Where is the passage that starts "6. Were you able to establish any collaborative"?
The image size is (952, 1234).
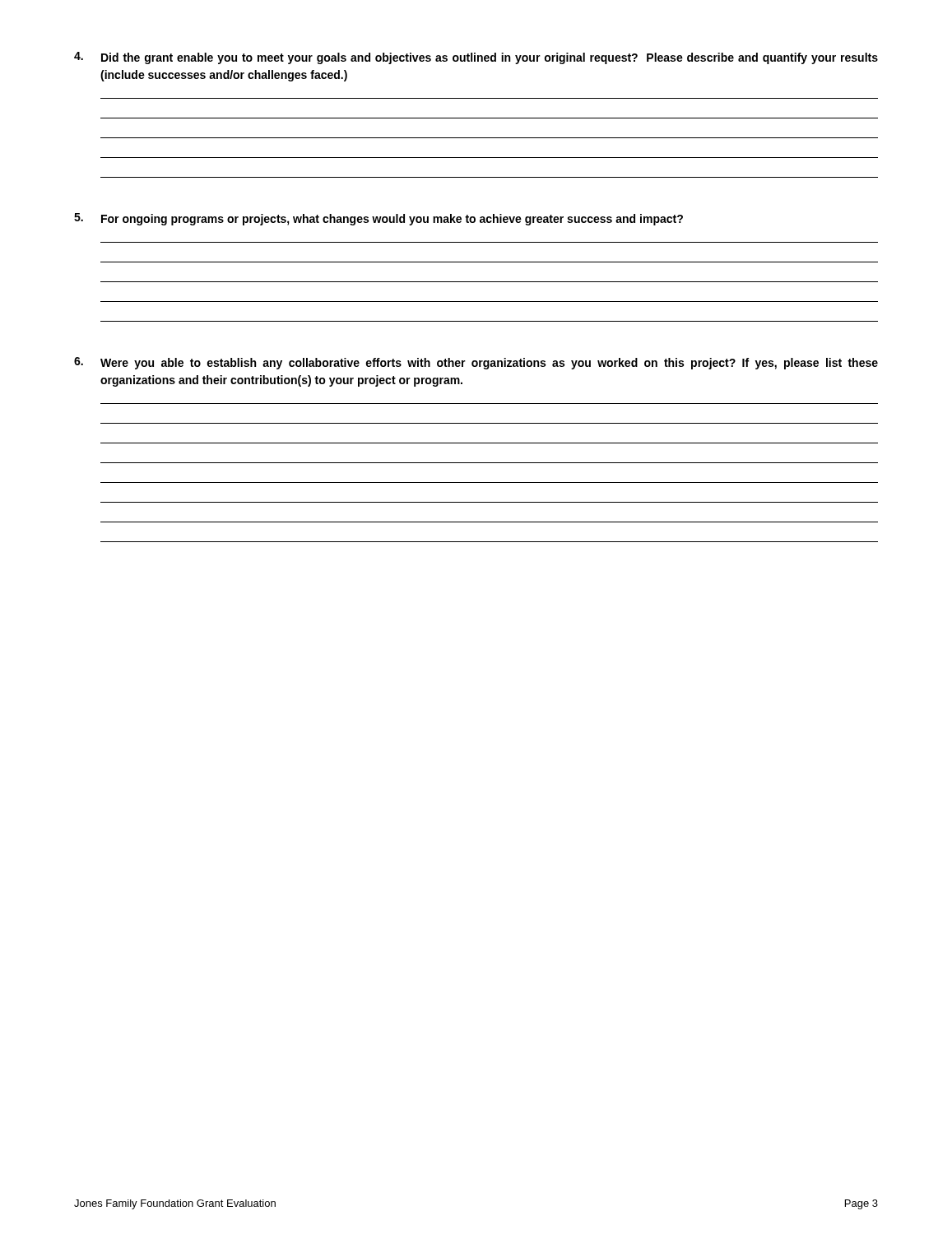(476, 372)
